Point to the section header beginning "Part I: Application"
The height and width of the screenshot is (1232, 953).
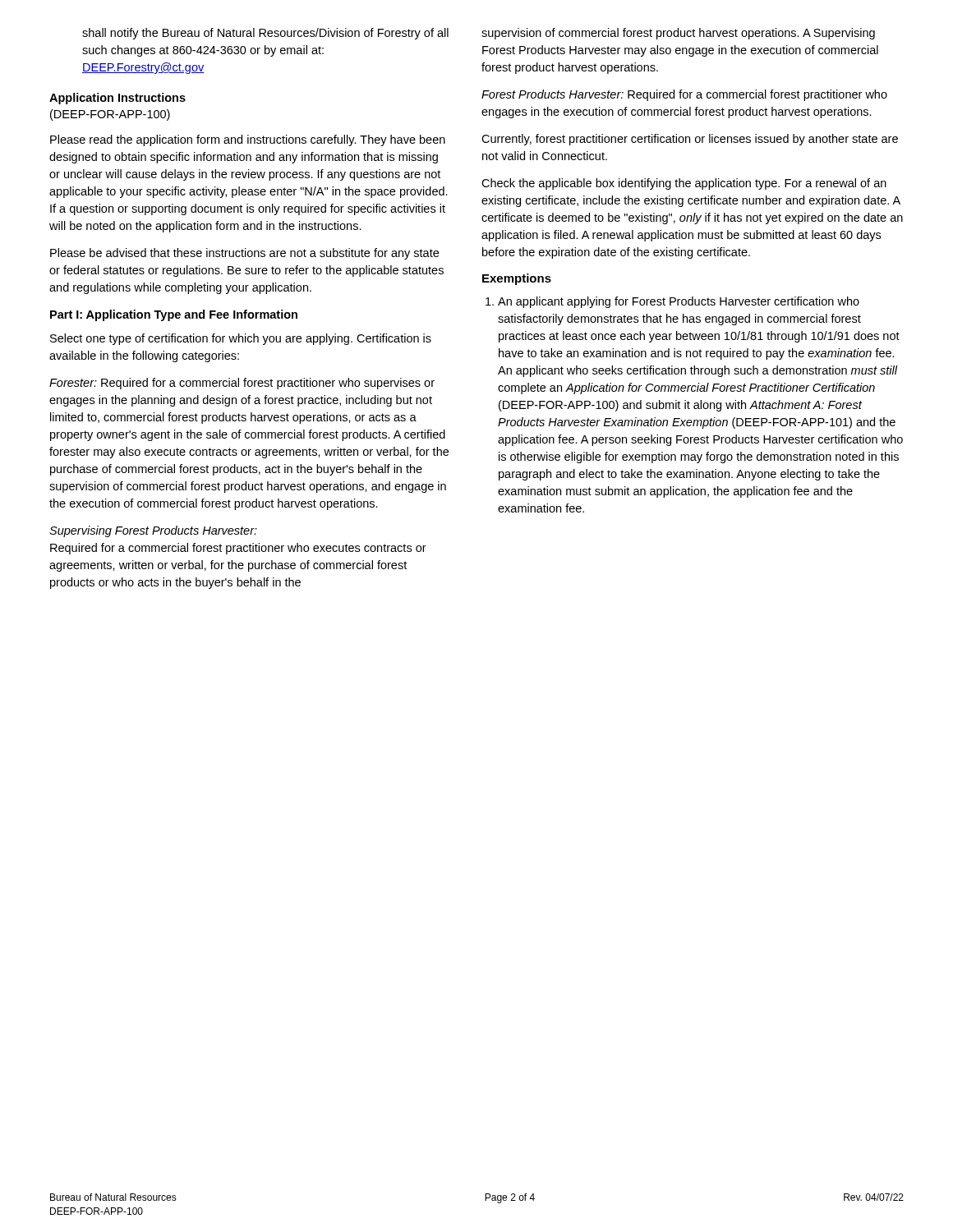(x=251, y=315)
